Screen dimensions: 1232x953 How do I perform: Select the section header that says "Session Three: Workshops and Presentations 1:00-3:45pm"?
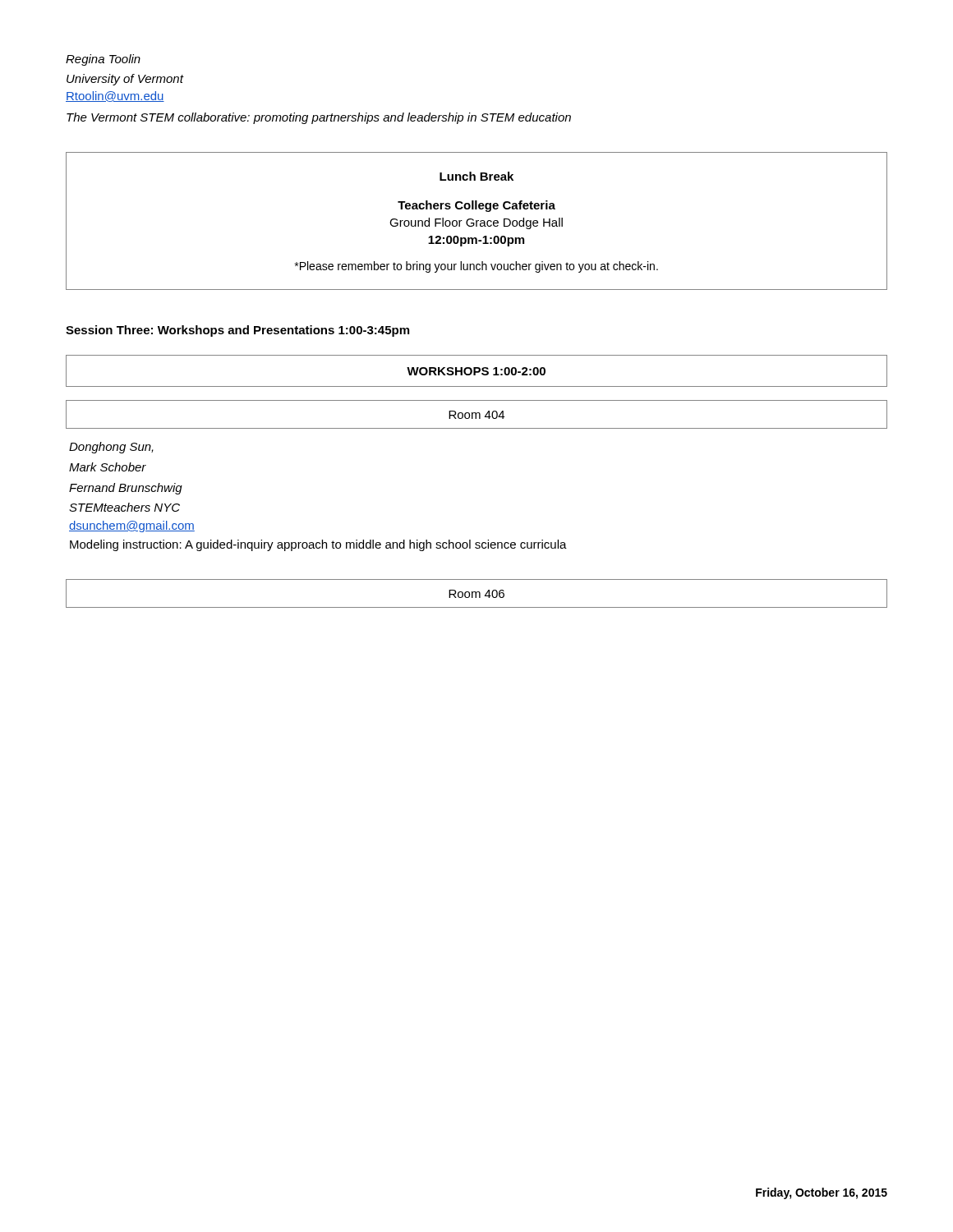pos(238,330)
